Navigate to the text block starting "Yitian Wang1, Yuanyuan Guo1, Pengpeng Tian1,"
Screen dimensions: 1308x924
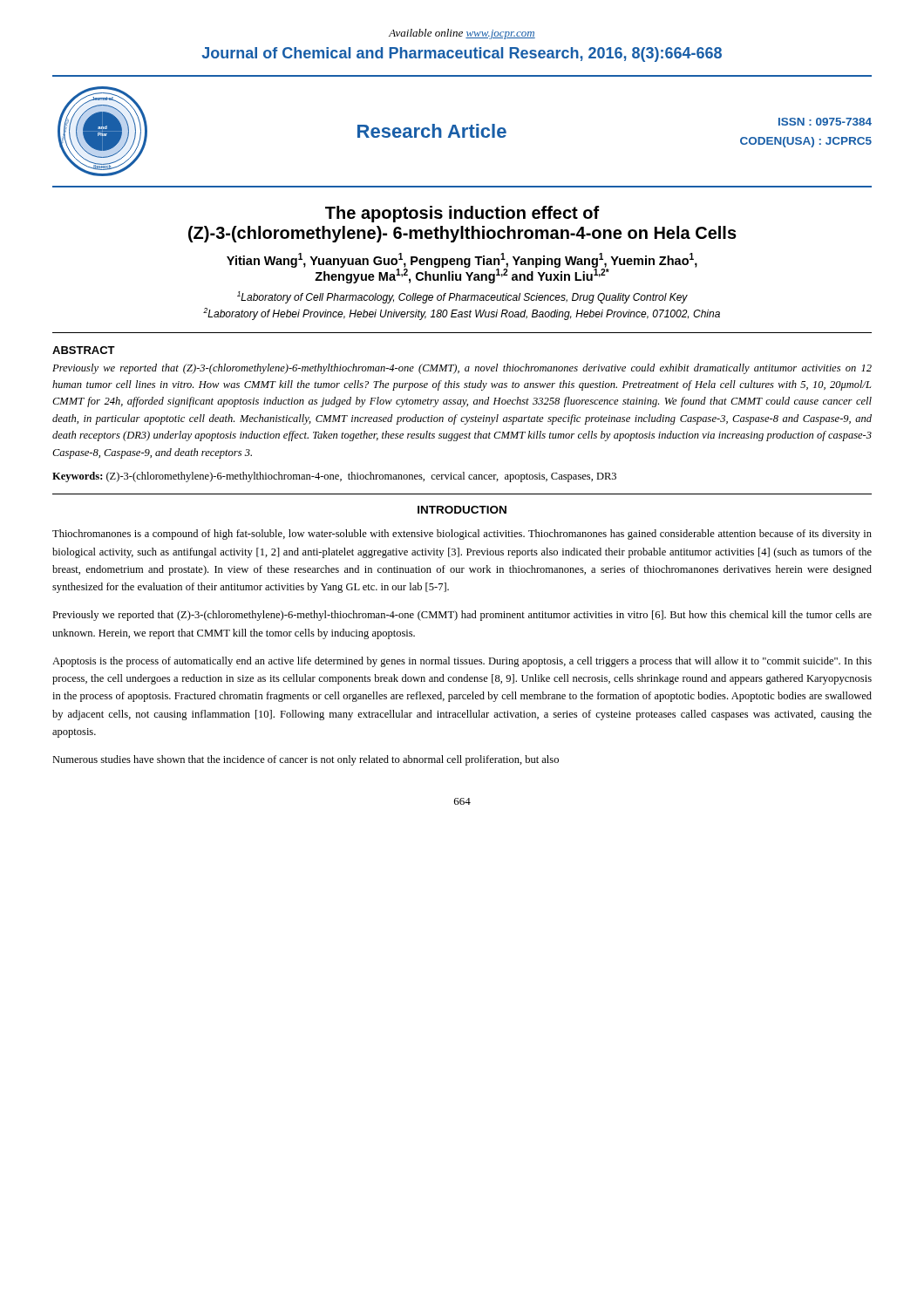tap(462, 268)
